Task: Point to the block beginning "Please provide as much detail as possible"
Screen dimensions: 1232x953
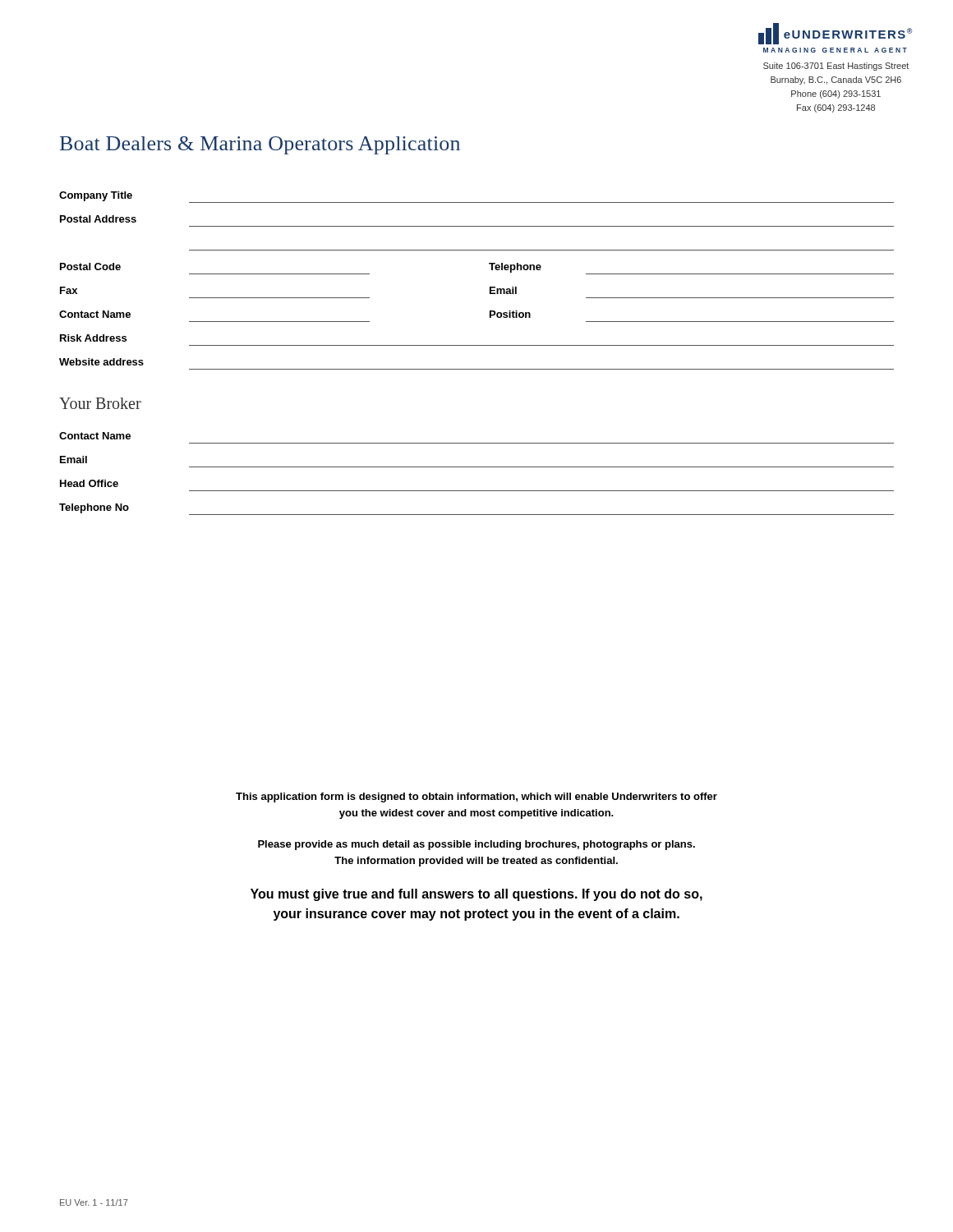Action: pos(476,852)
